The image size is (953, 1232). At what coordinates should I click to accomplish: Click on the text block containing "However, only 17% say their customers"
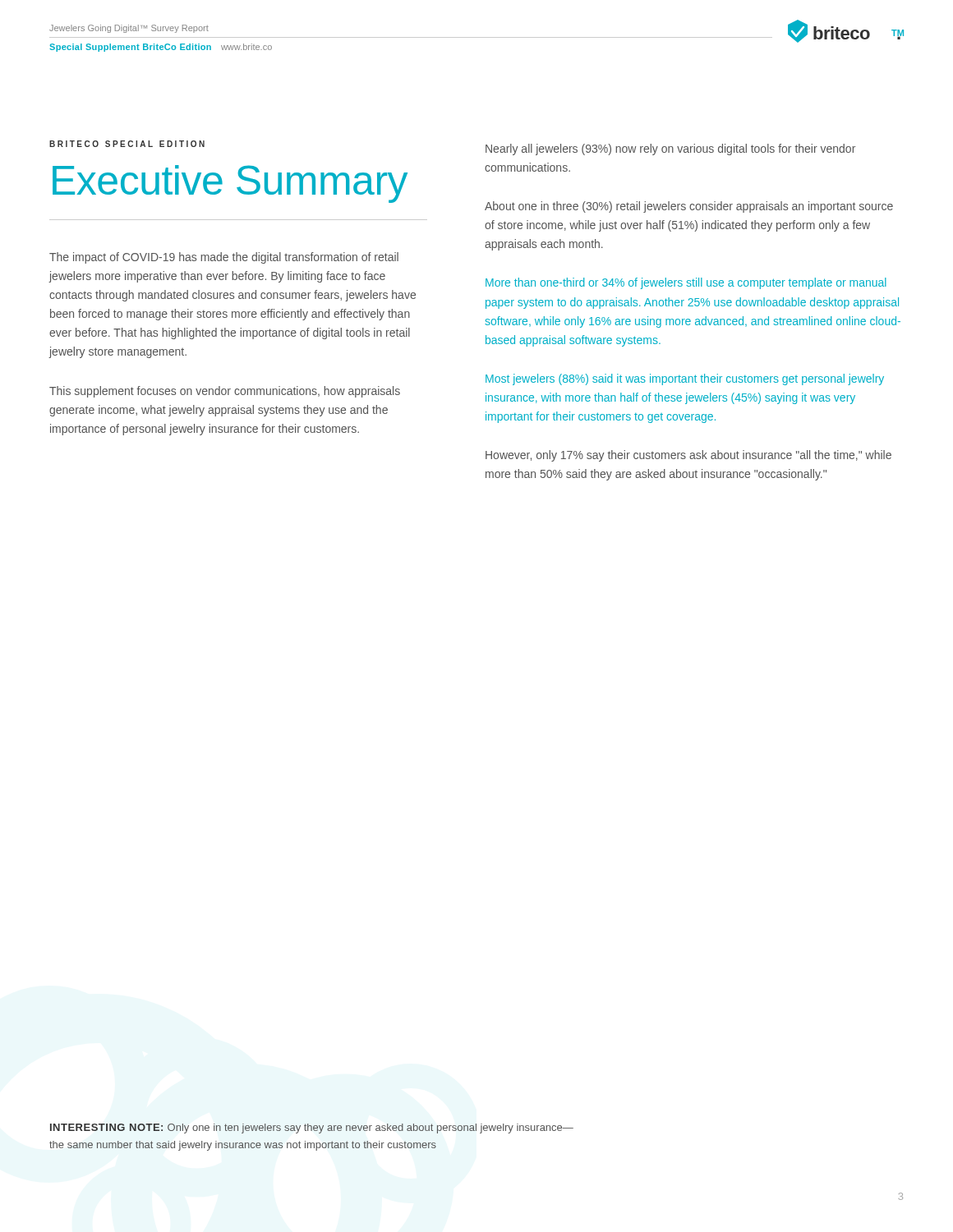[x=688, y=465]
